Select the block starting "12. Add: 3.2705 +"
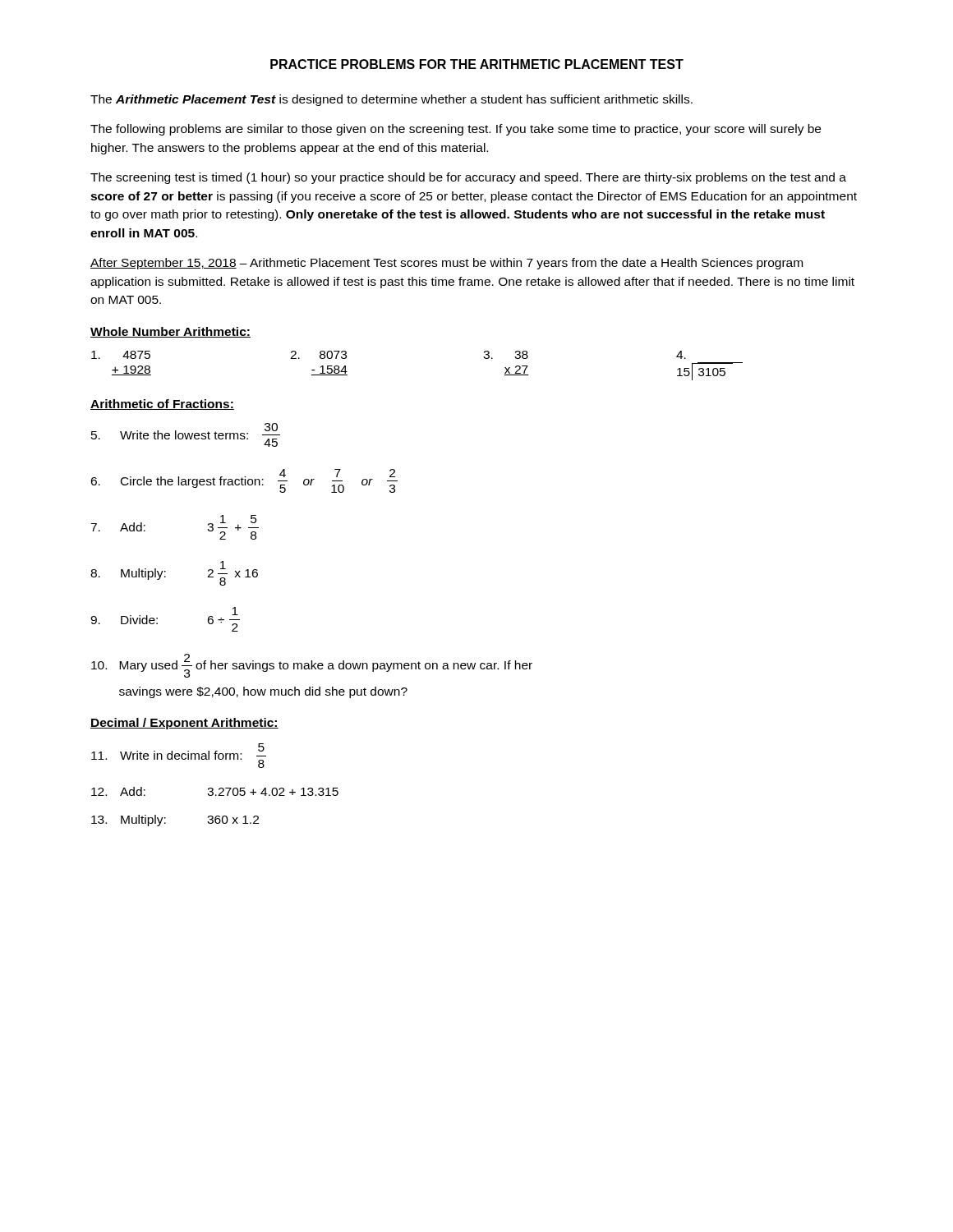This screenshot has height=1232, width=953. (215, 792)
